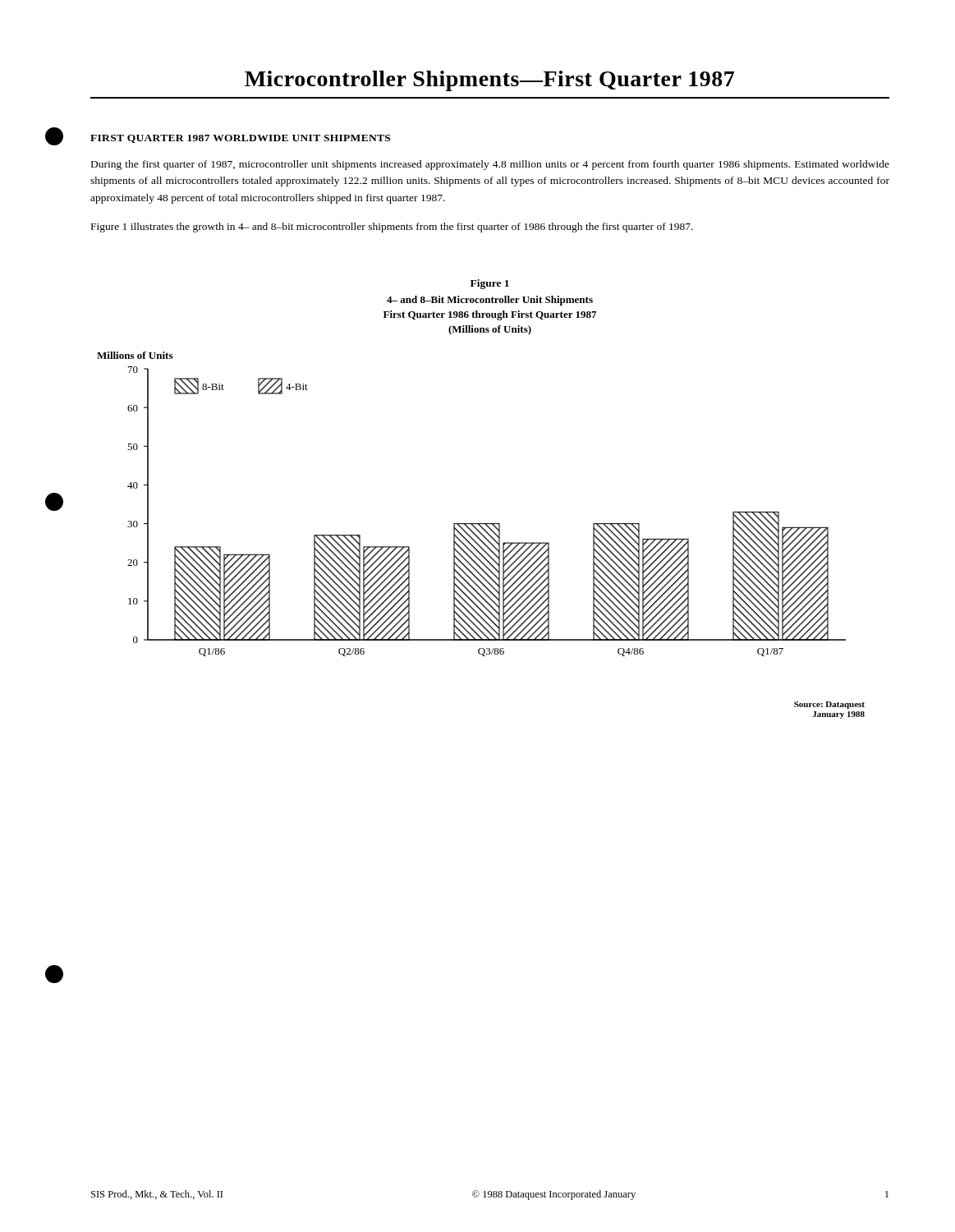Click on the text block with the text "Figure 1 illustrates the growth in"
Image resolution: width=955 pixels, height=1232 pixels.
[x=490, y=227]
